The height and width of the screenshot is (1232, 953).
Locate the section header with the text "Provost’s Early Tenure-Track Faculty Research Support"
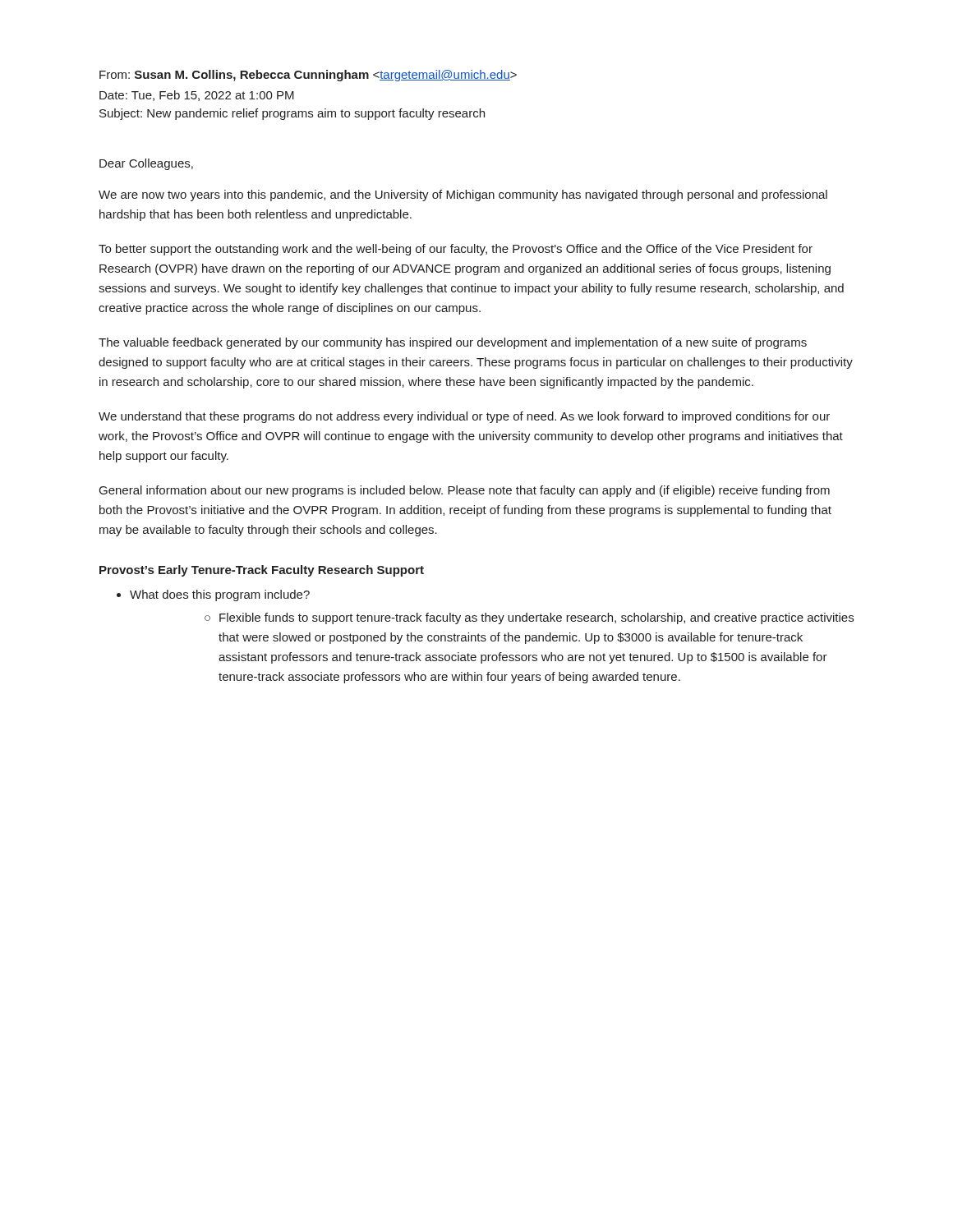pyautogui.click(x=261, y=569)
